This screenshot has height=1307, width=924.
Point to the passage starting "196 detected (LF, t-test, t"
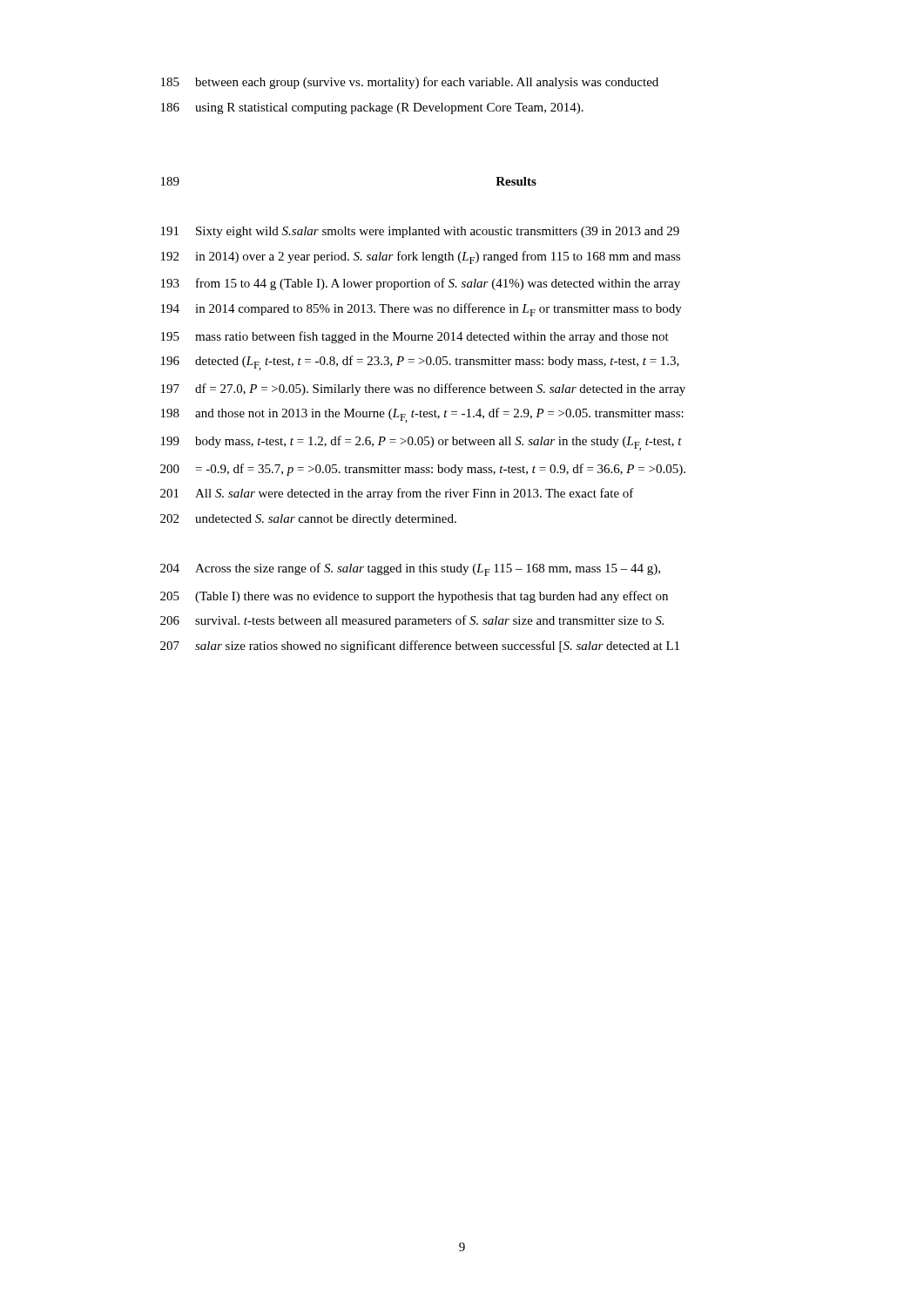pos(487,362)
